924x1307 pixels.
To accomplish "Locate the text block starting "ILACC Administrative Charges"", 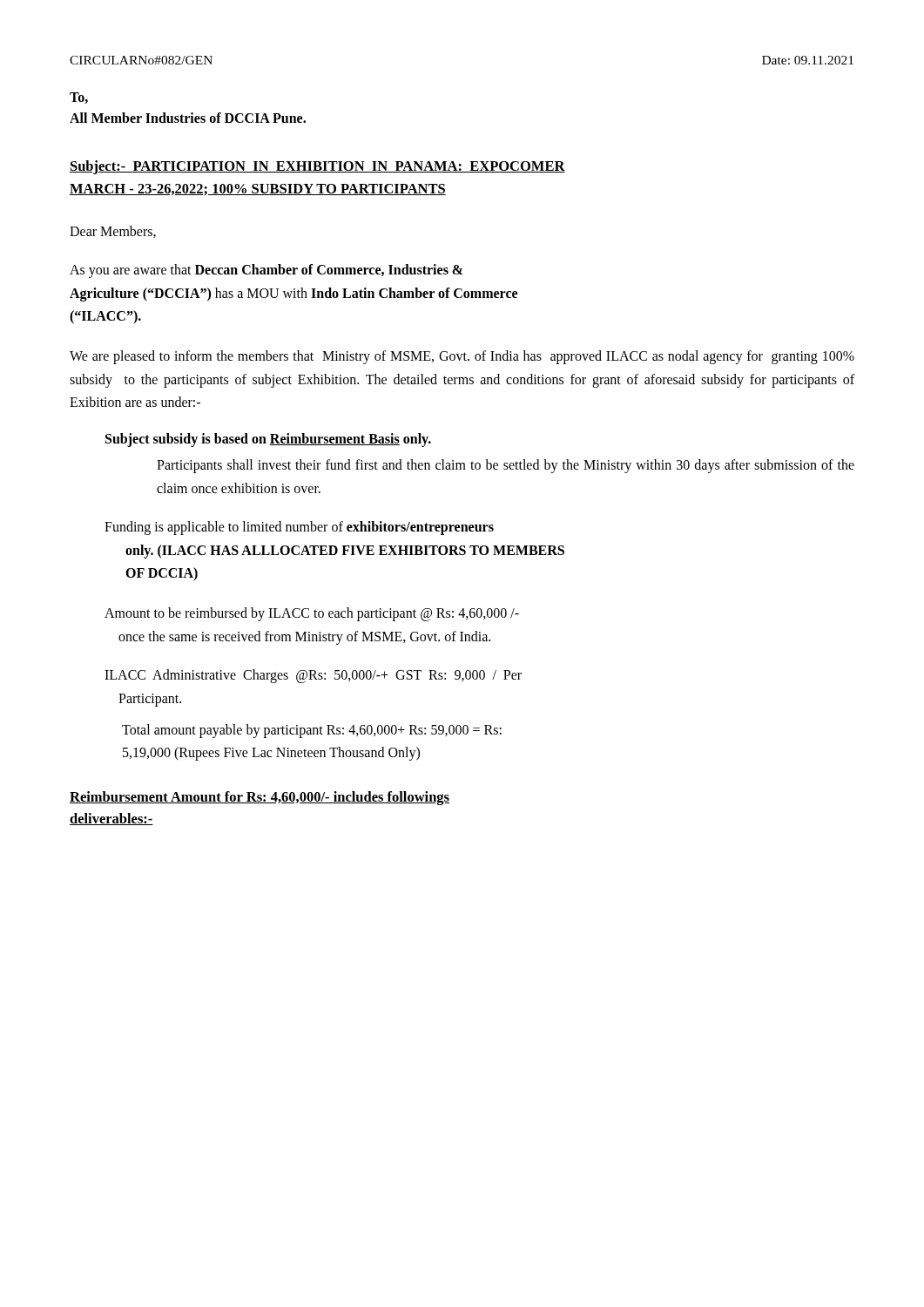I will (x=313, y=687).
